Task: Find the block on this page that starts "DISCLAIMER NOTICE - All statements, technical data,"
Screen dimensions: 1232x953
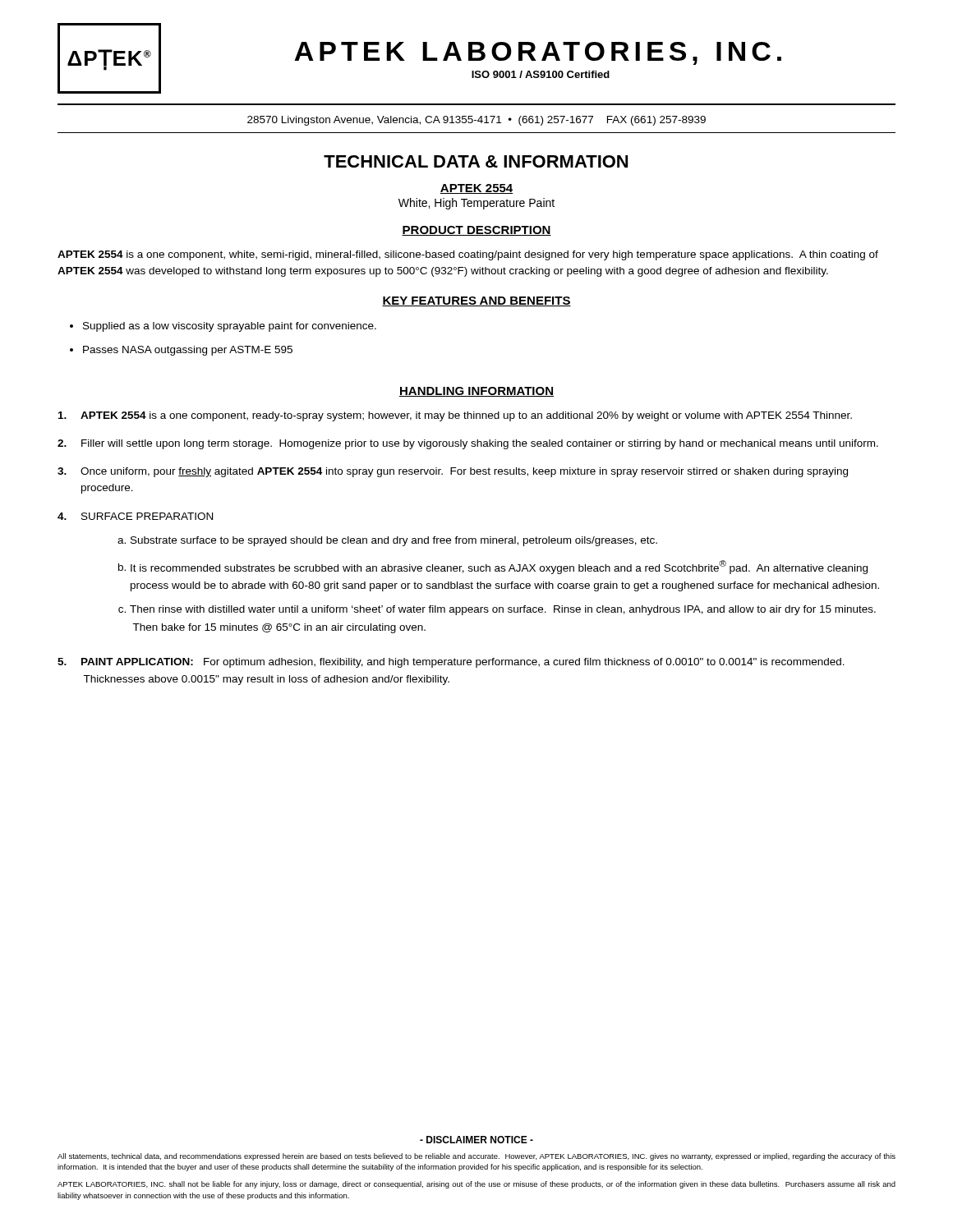Action: 476,1167
